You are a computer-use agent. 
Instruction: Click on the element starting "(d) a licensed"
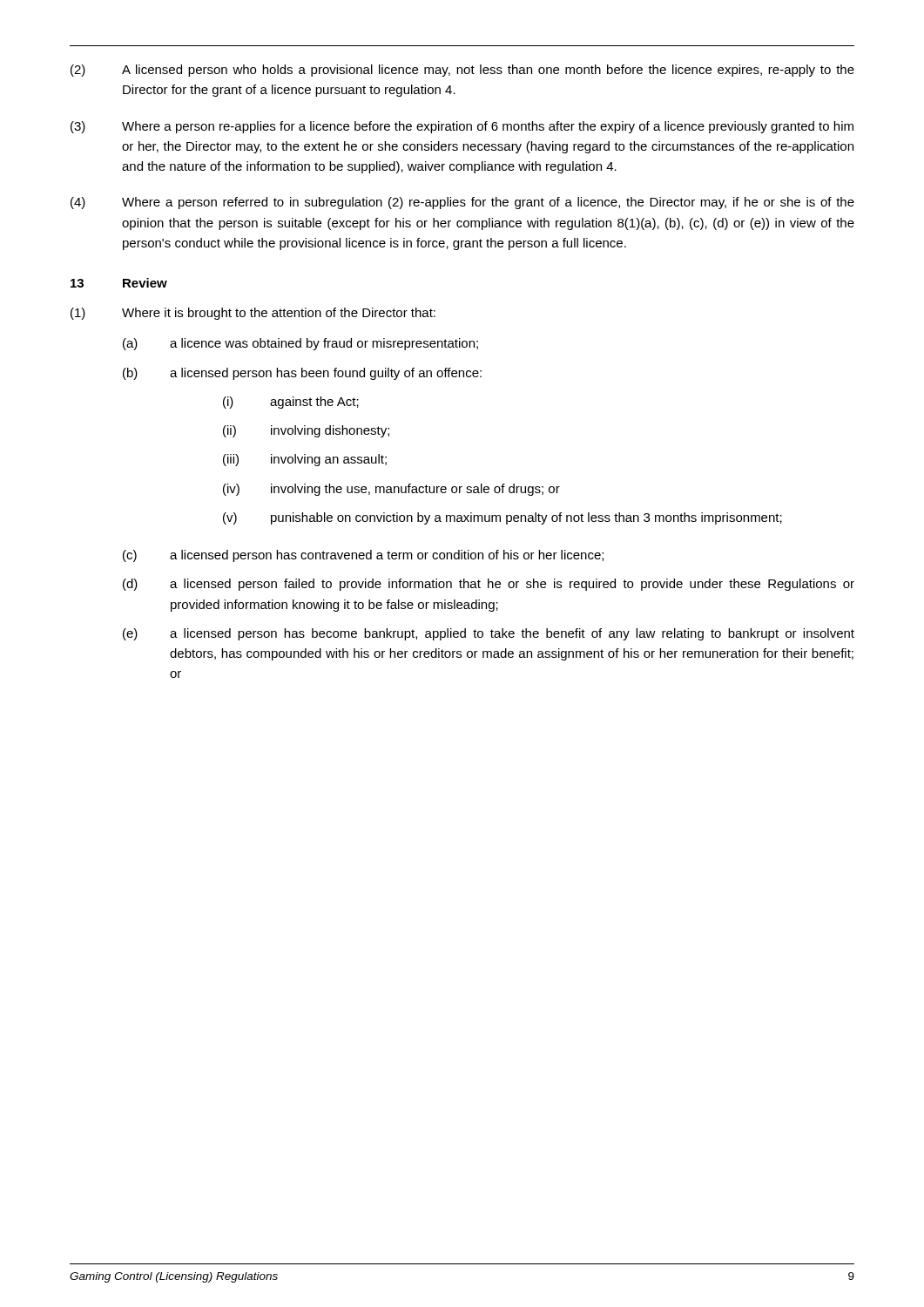[x=488, y=594]
